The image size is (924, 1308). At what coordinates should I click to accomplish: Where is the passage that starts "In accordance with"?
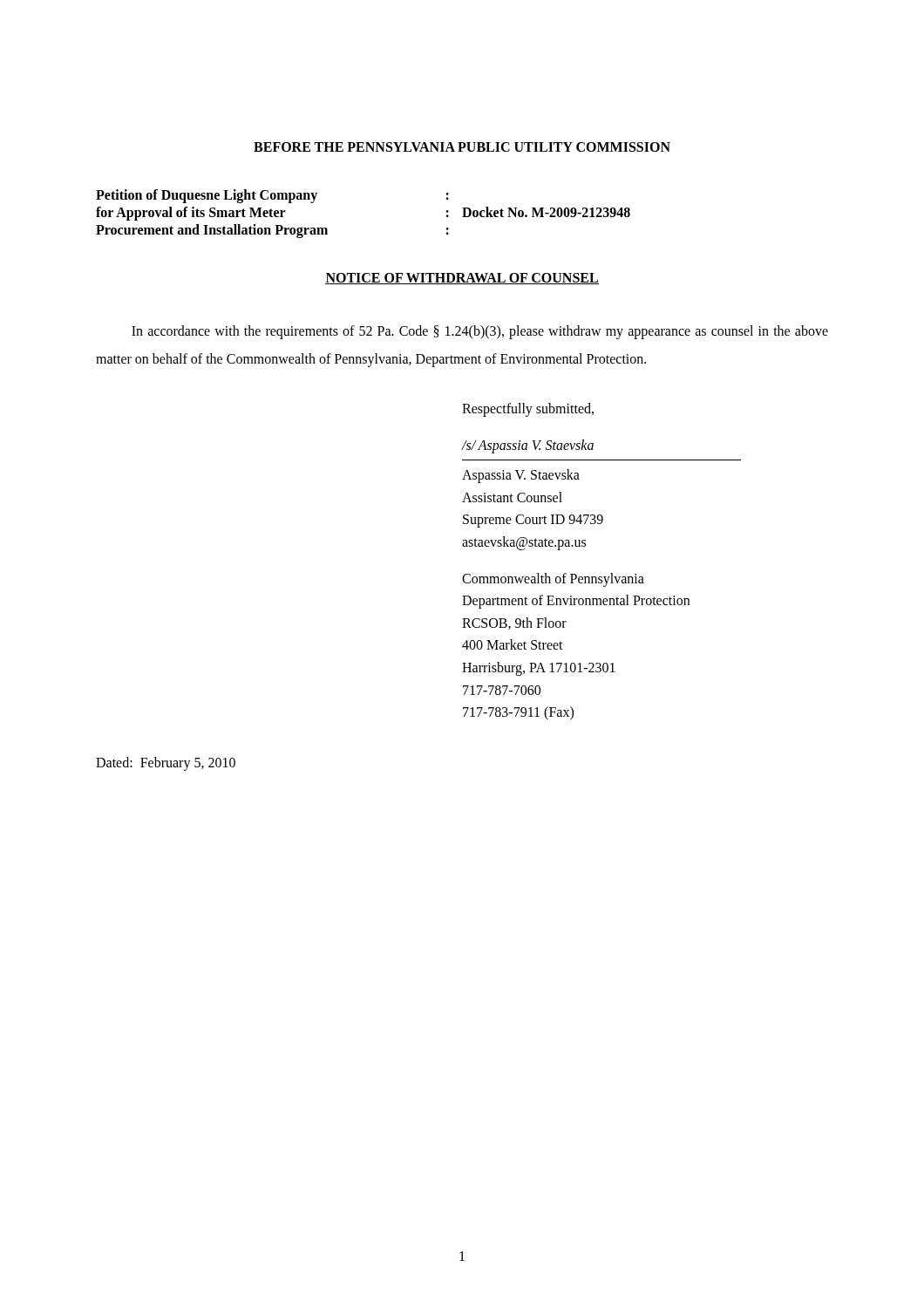462,345
